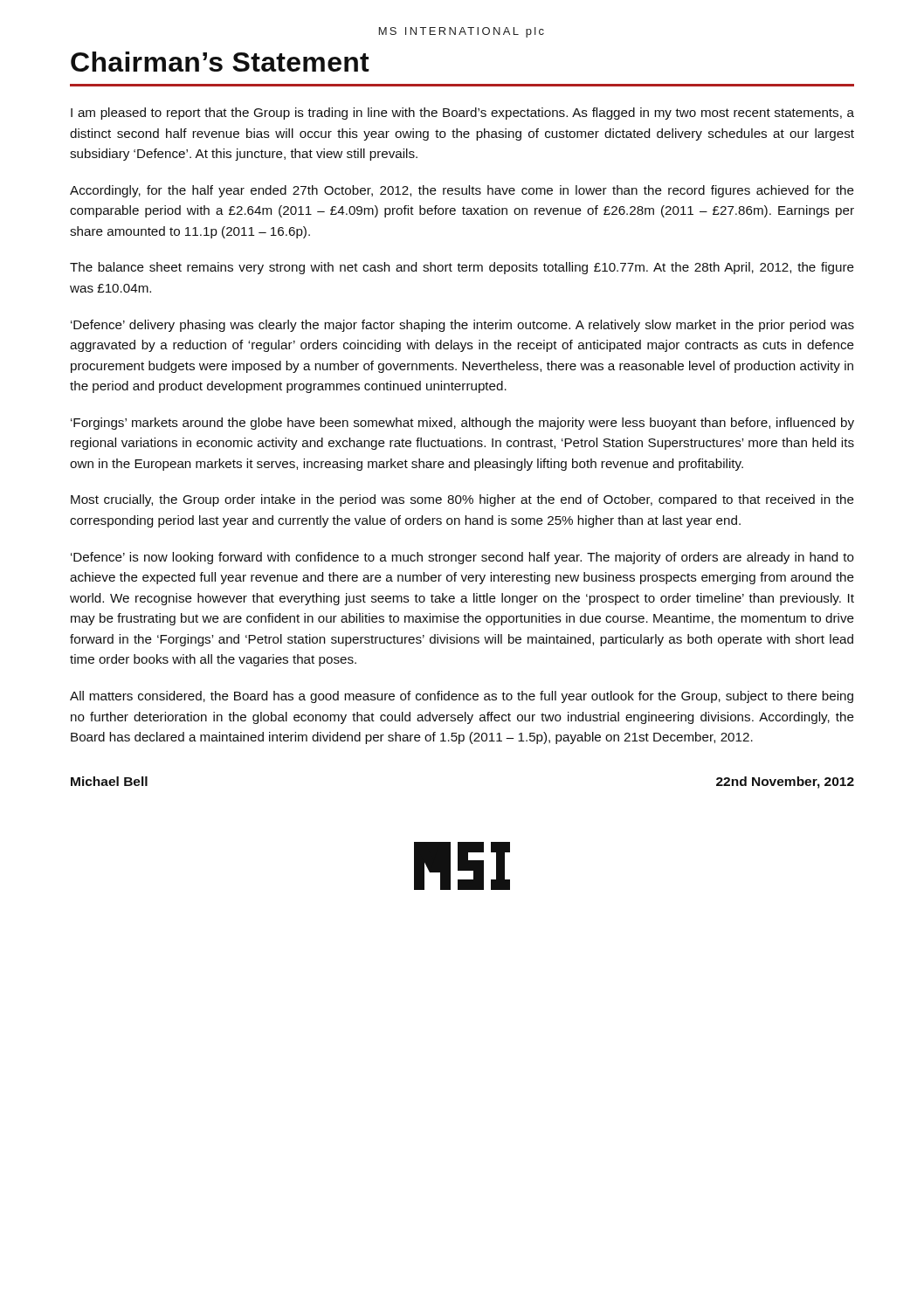Select the text starting "‘Defence’ is now looking forward"

462,608
